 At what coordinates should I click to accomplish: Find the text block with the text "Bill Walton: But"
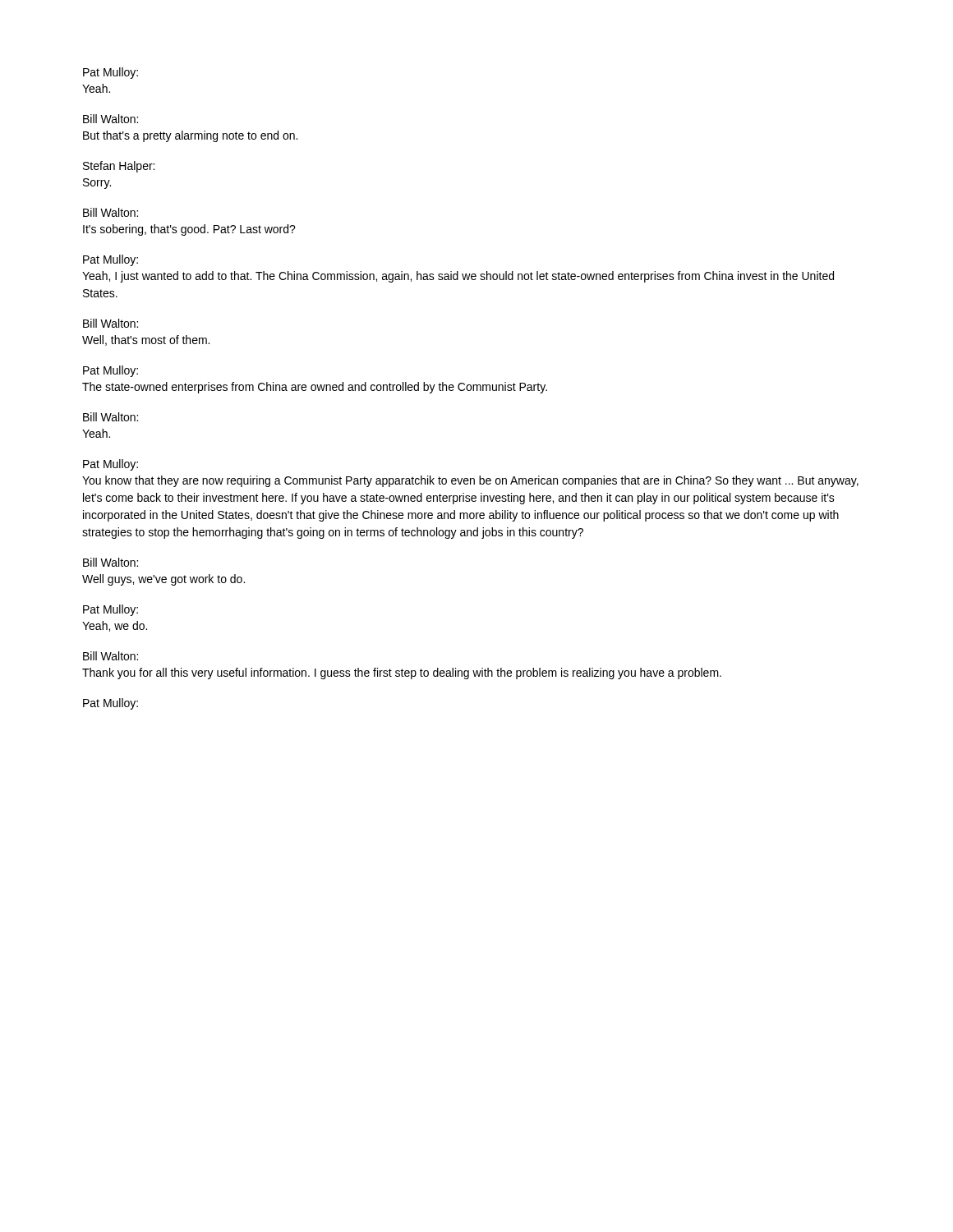[110, 119]
